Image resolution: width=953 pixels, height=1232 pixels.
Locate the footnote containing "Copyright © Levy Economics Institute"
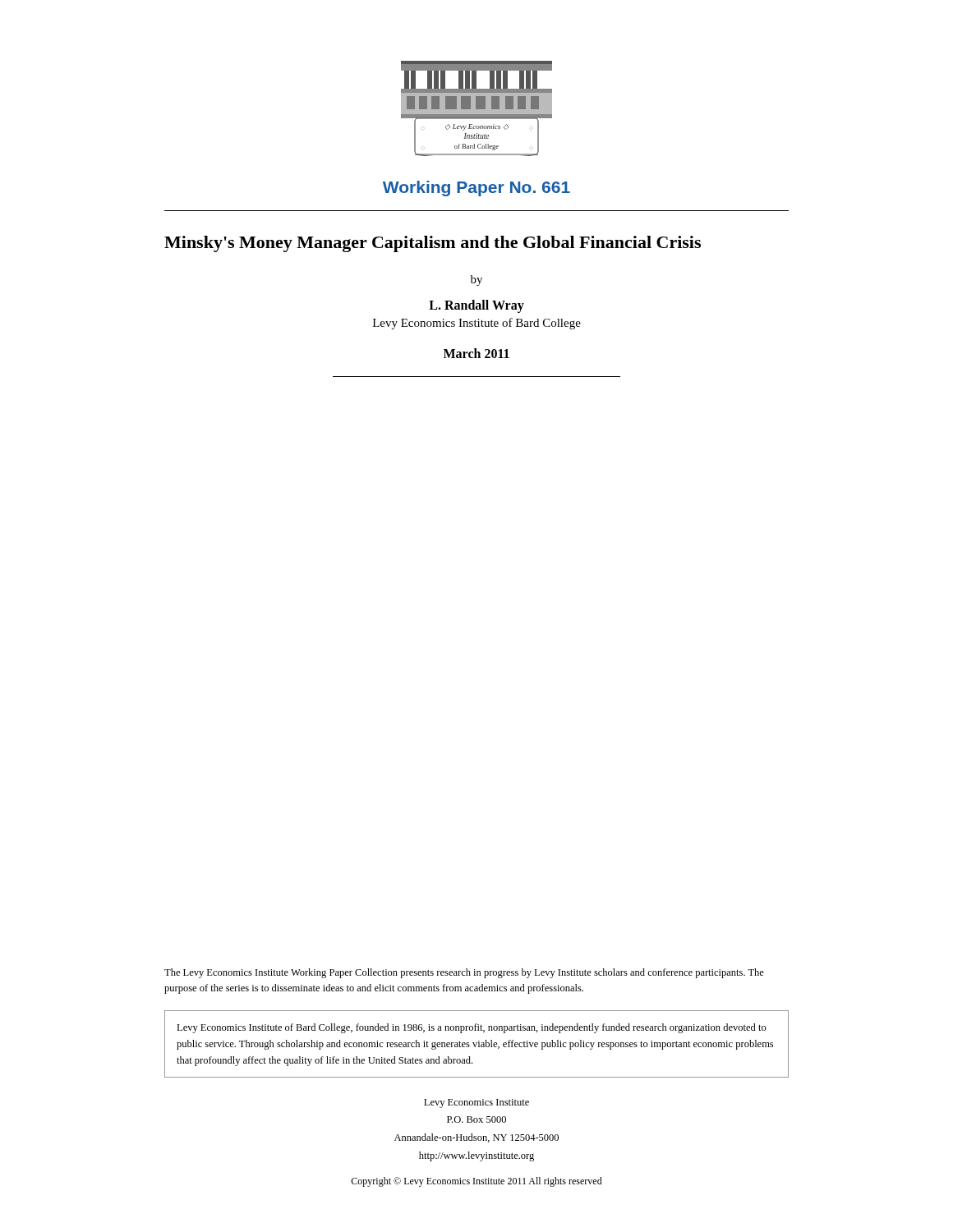click(x=476, y=1181)
